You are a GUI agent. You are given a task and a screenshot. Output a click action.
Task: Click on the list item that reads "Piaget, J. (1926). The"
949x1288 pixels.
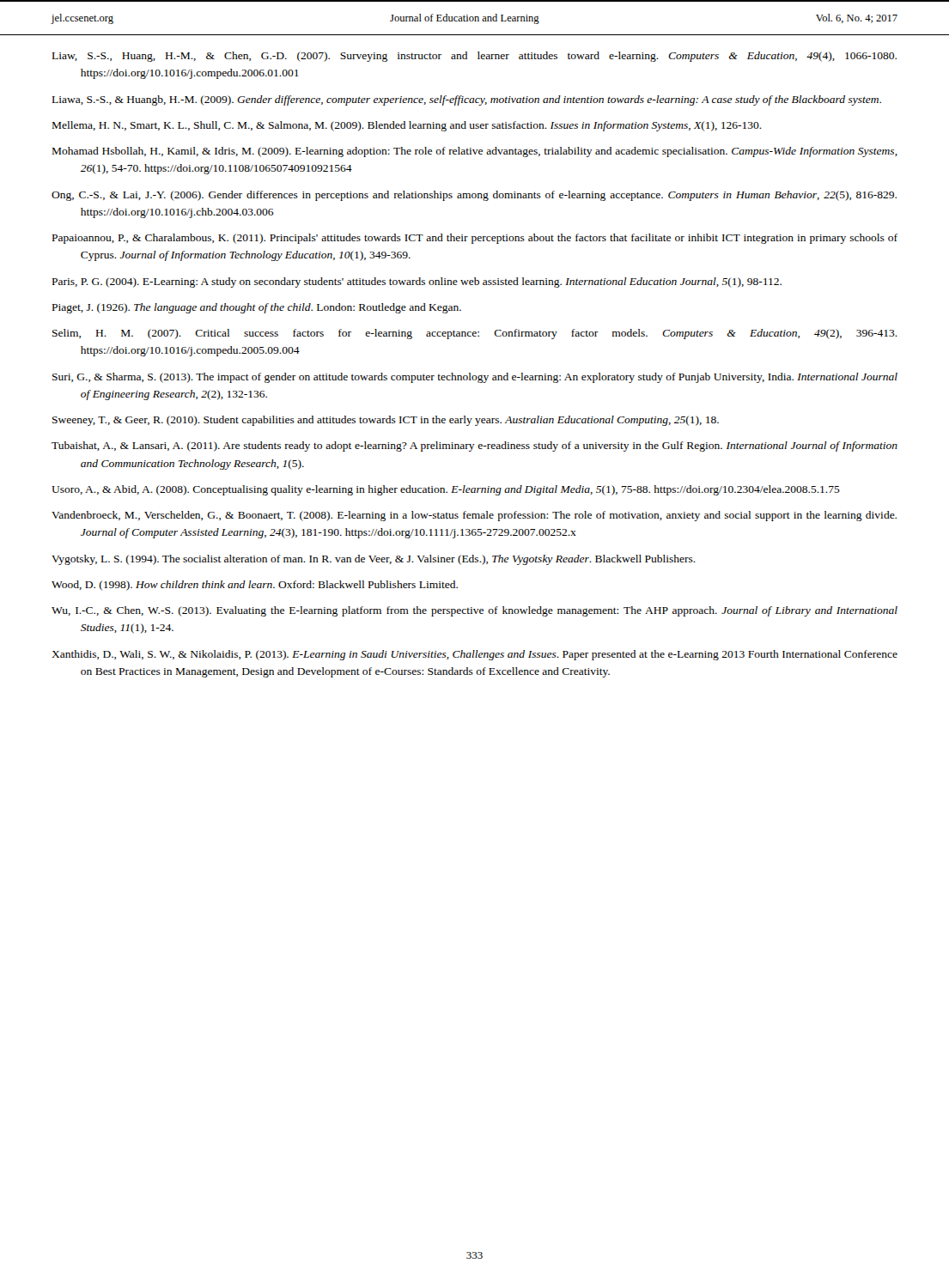coord(257,307)
